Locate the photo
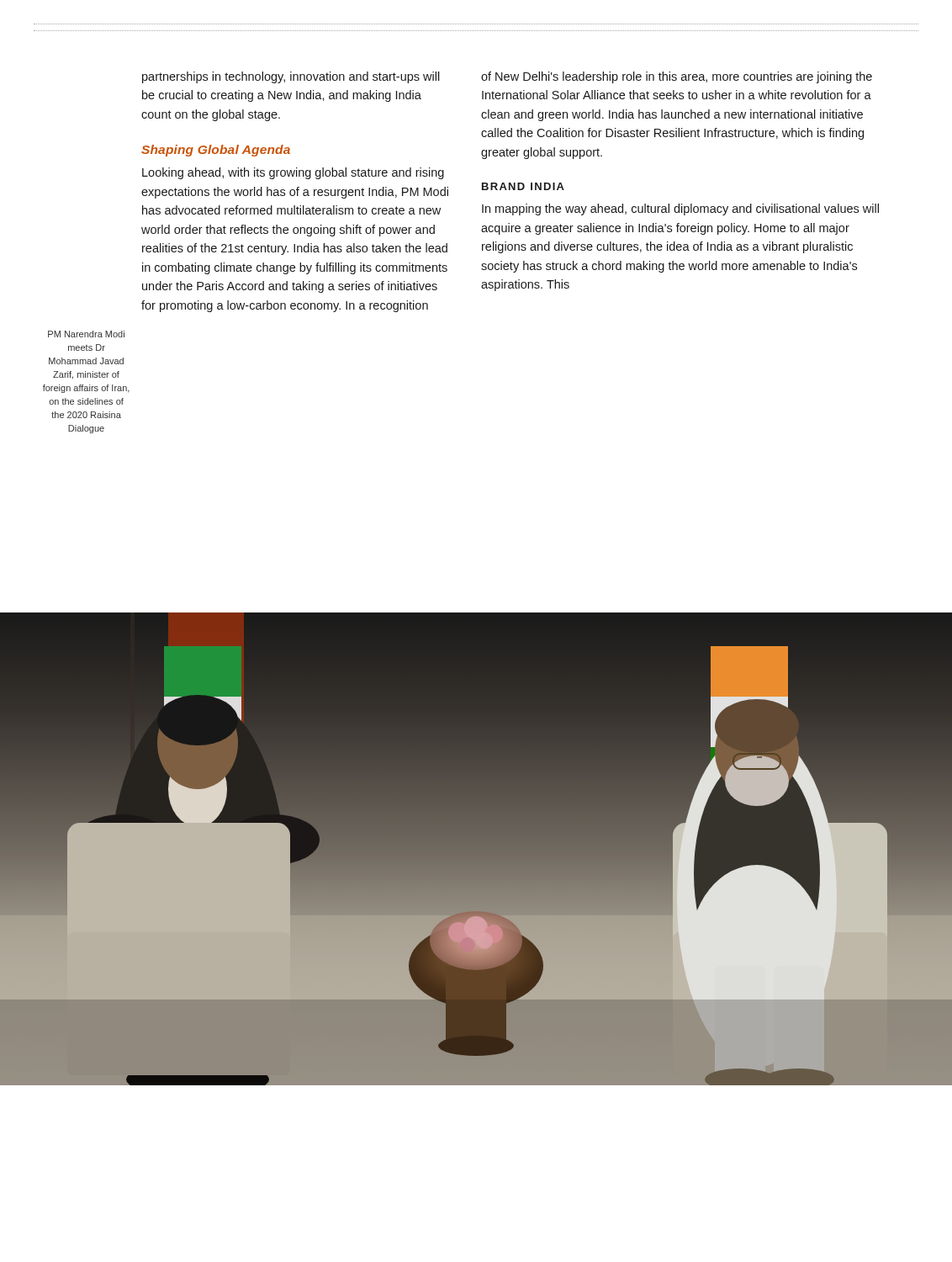 point(476,849)
